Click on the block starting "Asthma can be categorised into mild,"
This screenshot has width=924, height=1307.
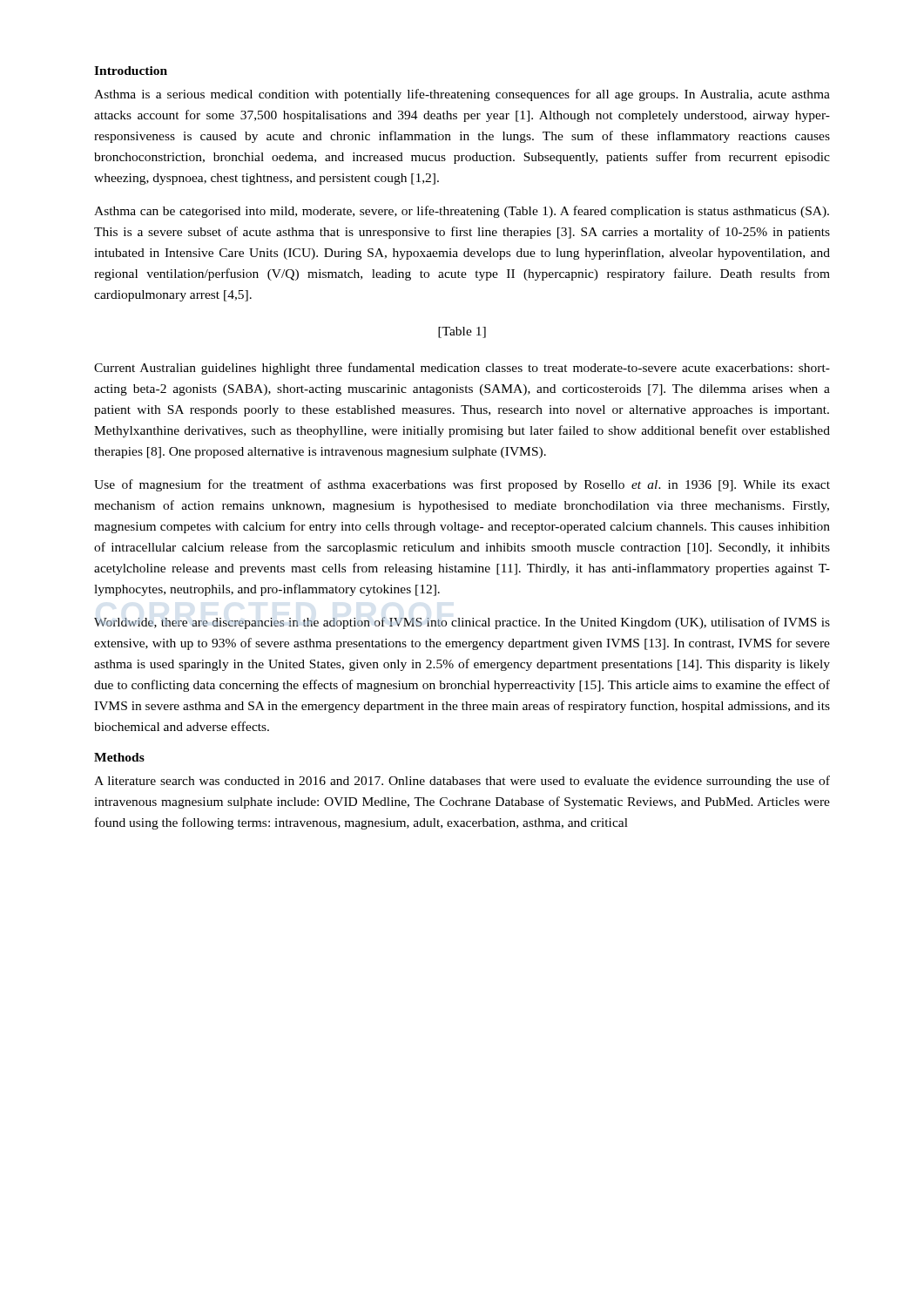(462, 252)
